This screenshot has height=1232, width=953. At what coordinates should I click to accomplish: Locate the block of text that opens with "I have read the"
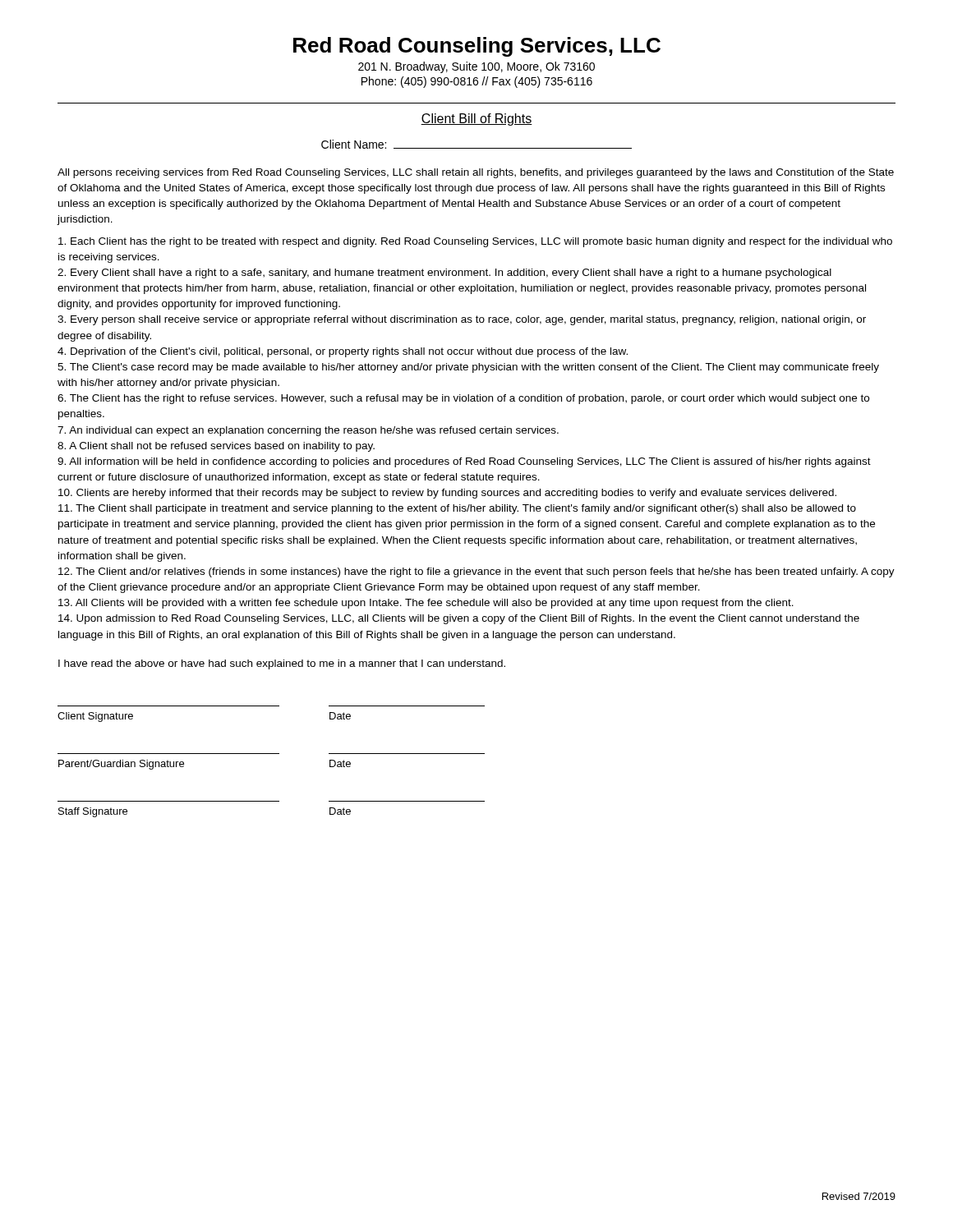[282, 663]
